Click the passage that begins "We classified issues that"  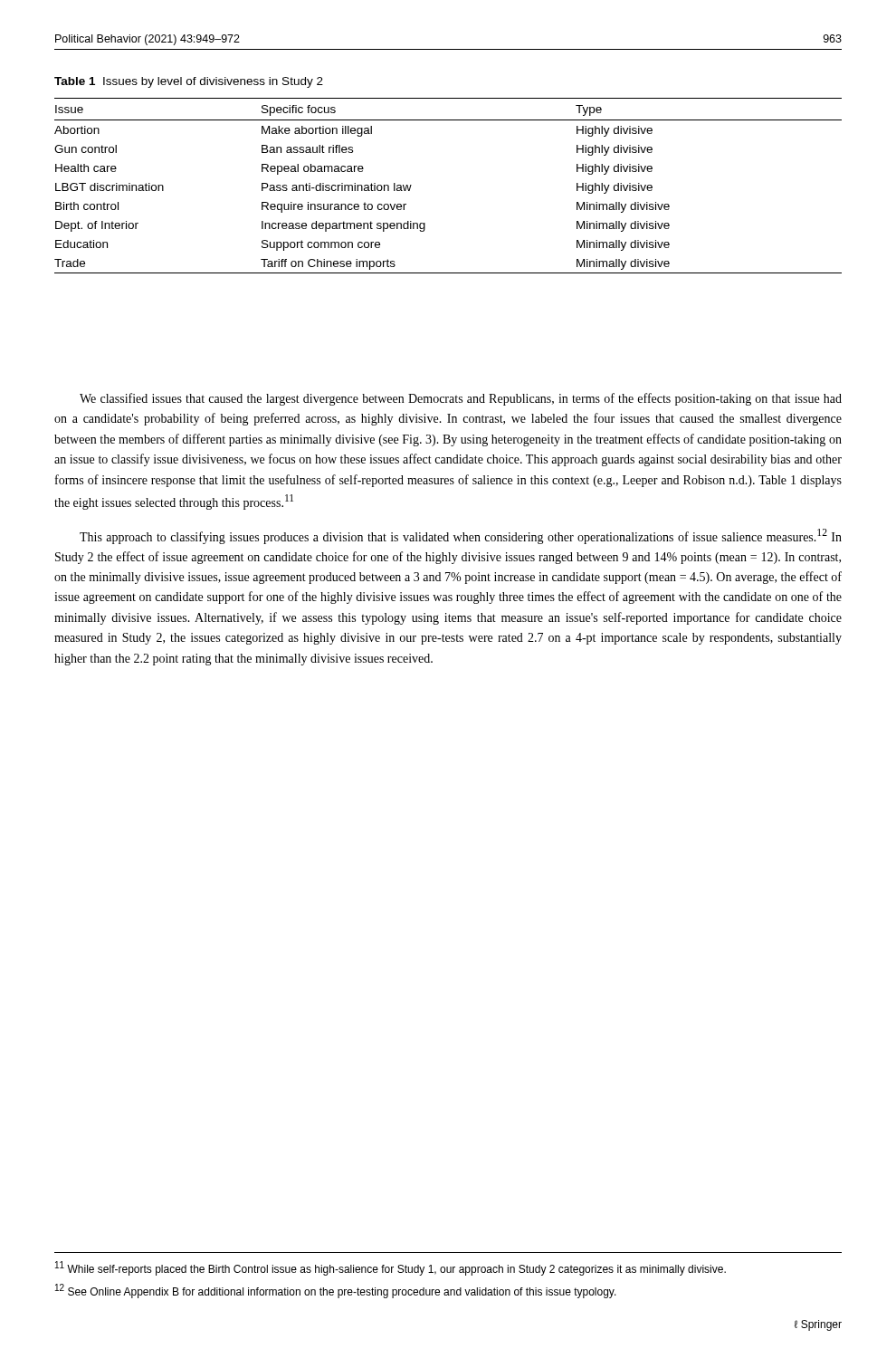448,451
